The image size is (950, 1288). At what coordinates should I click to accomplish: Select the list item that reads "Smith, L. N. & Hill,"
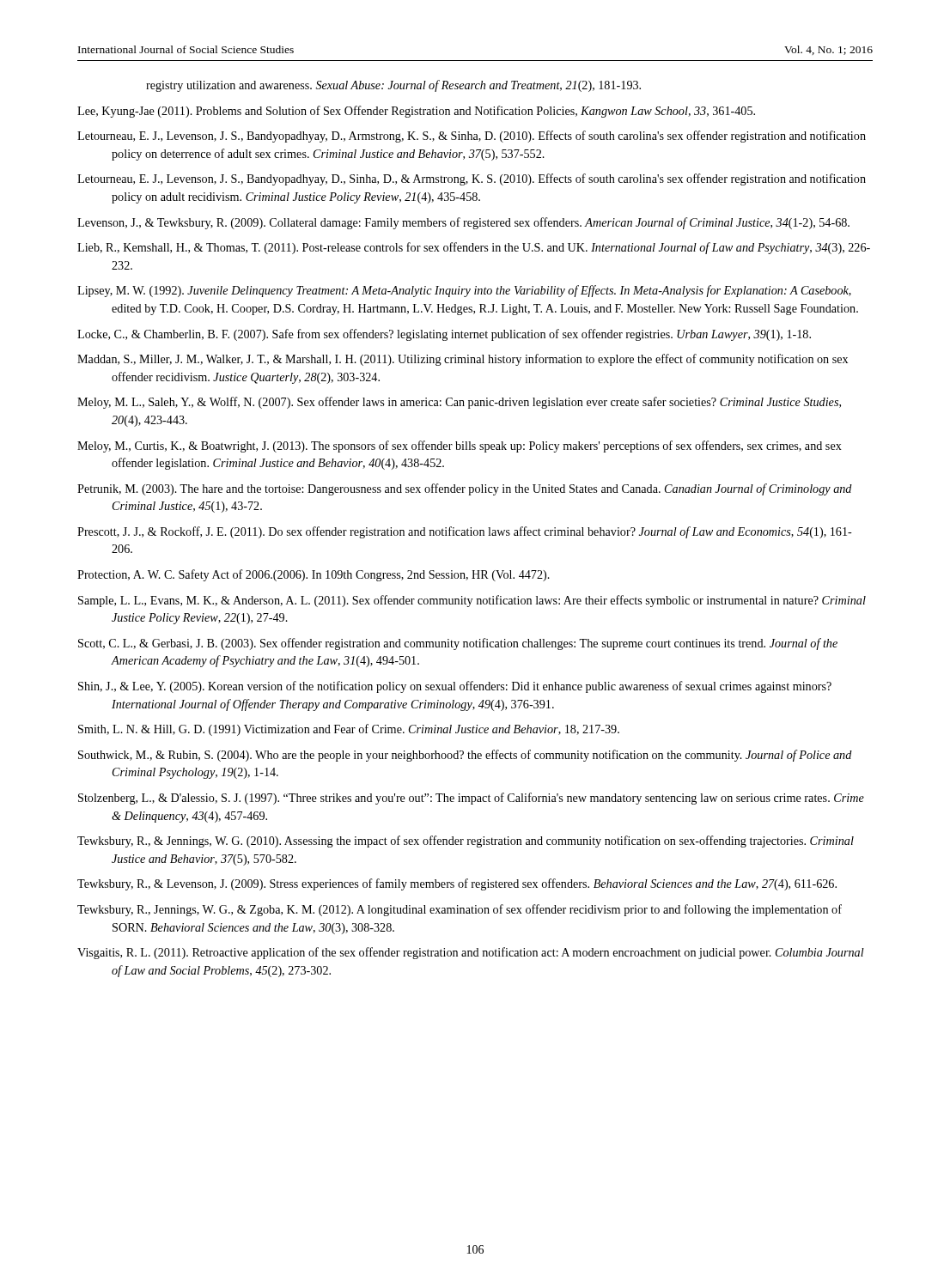click(x=349, y=729)
